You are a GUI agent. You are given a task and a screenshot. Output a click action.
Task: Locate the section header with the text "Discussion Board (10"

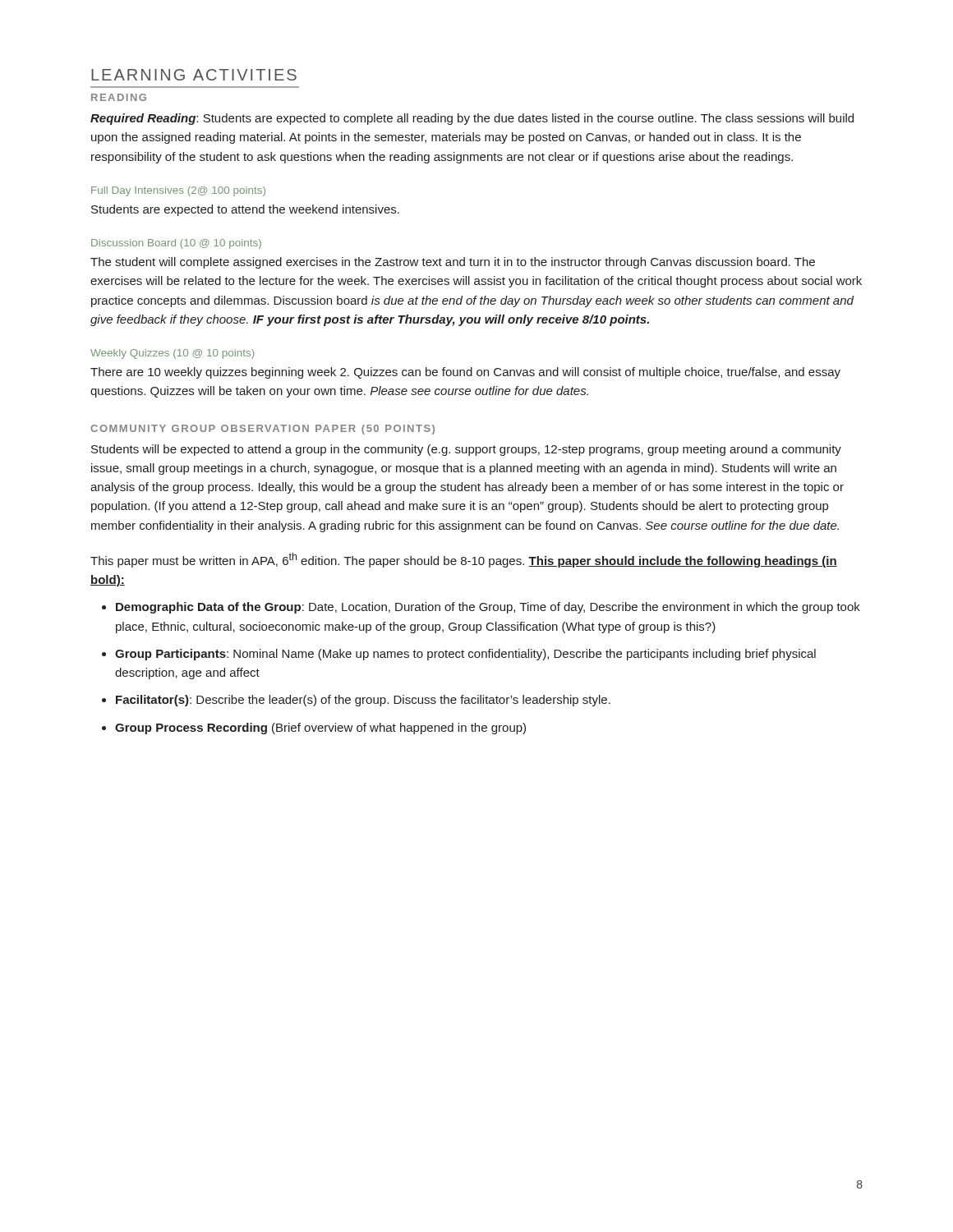click(176, 243)
